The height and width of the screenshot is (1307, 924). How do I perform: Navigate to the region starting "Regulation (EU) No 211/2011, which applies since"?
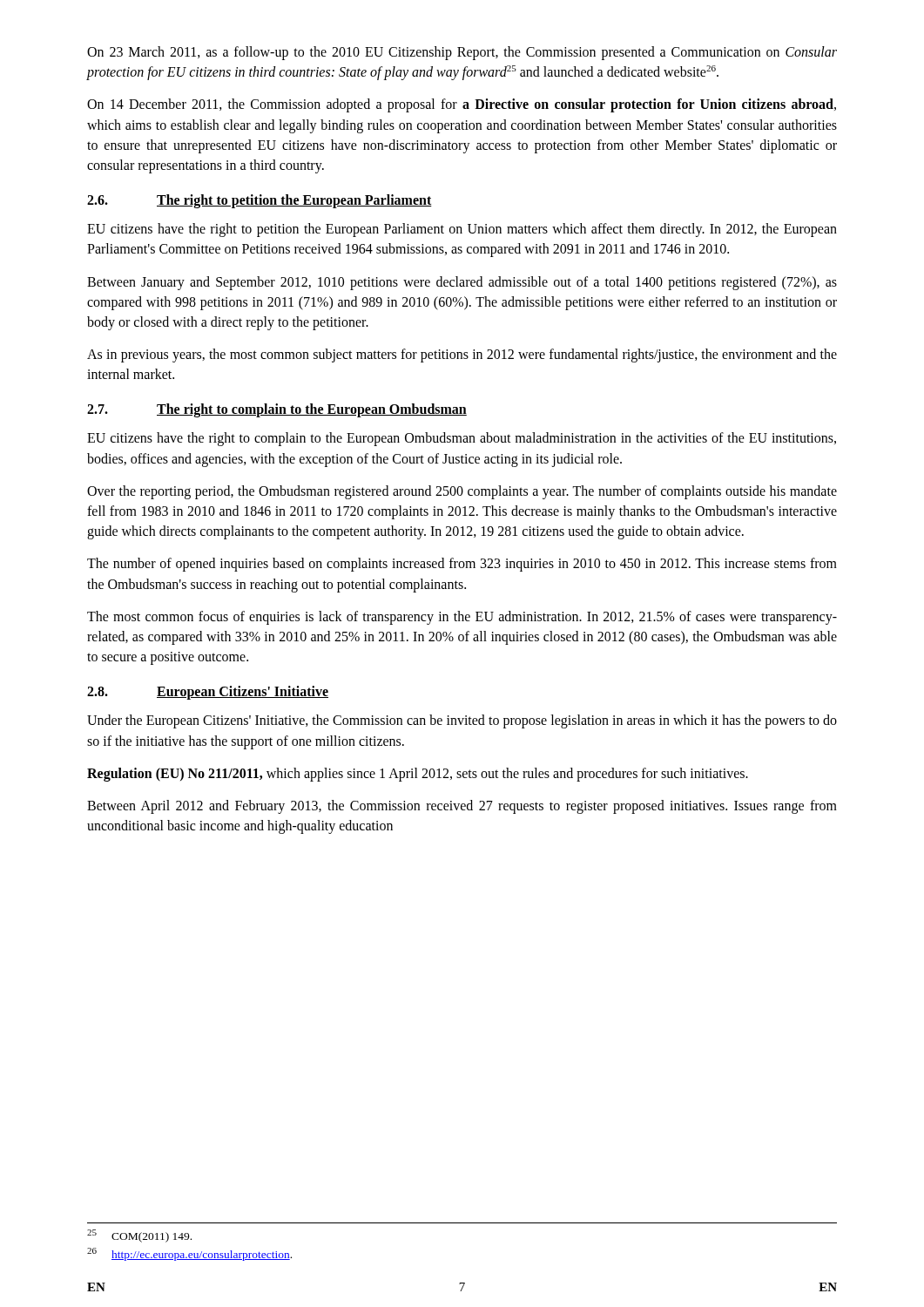[462, 773]
